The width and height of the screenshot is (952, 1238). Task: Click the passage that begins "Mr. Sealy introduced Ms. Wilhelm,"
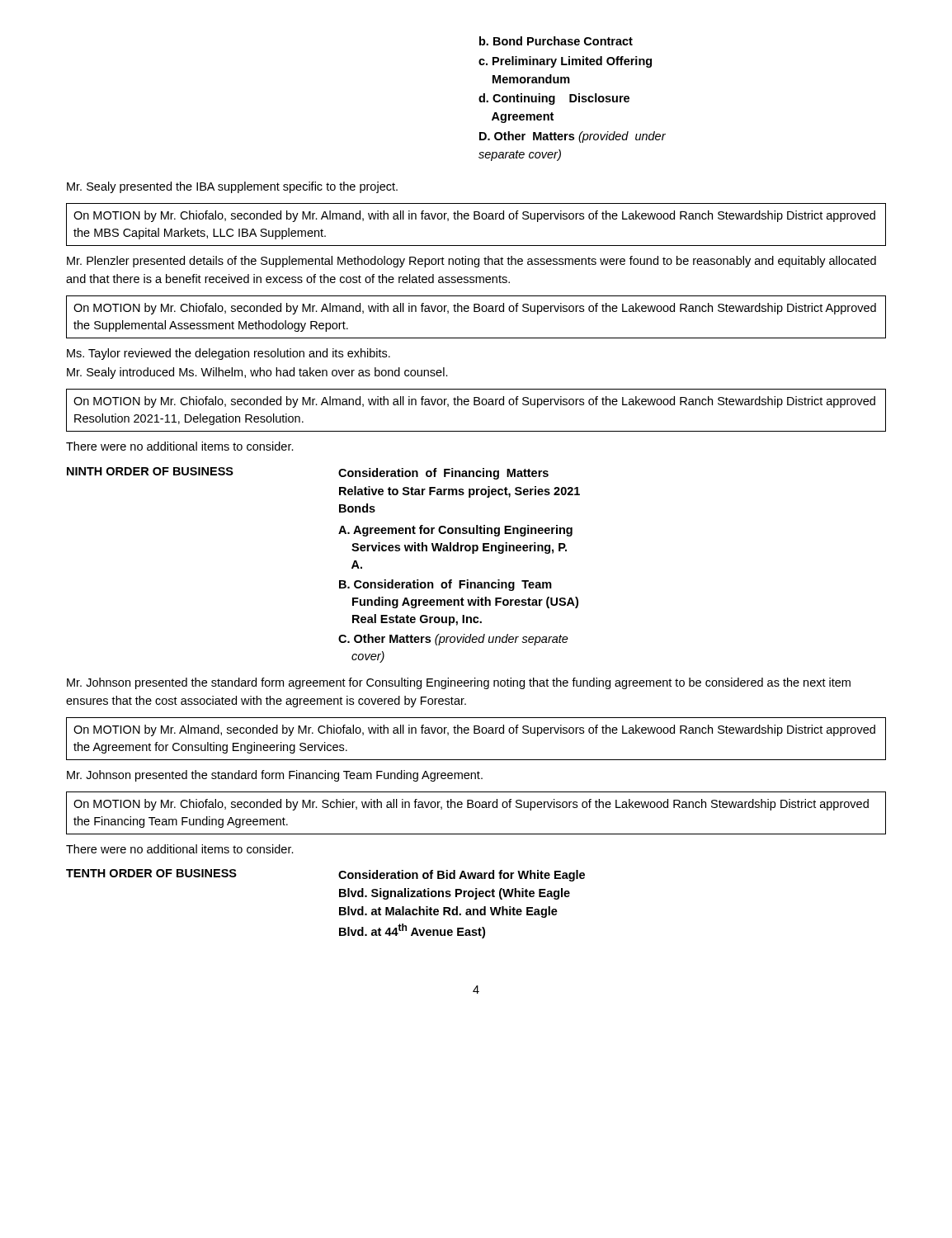tap(257, 372)
